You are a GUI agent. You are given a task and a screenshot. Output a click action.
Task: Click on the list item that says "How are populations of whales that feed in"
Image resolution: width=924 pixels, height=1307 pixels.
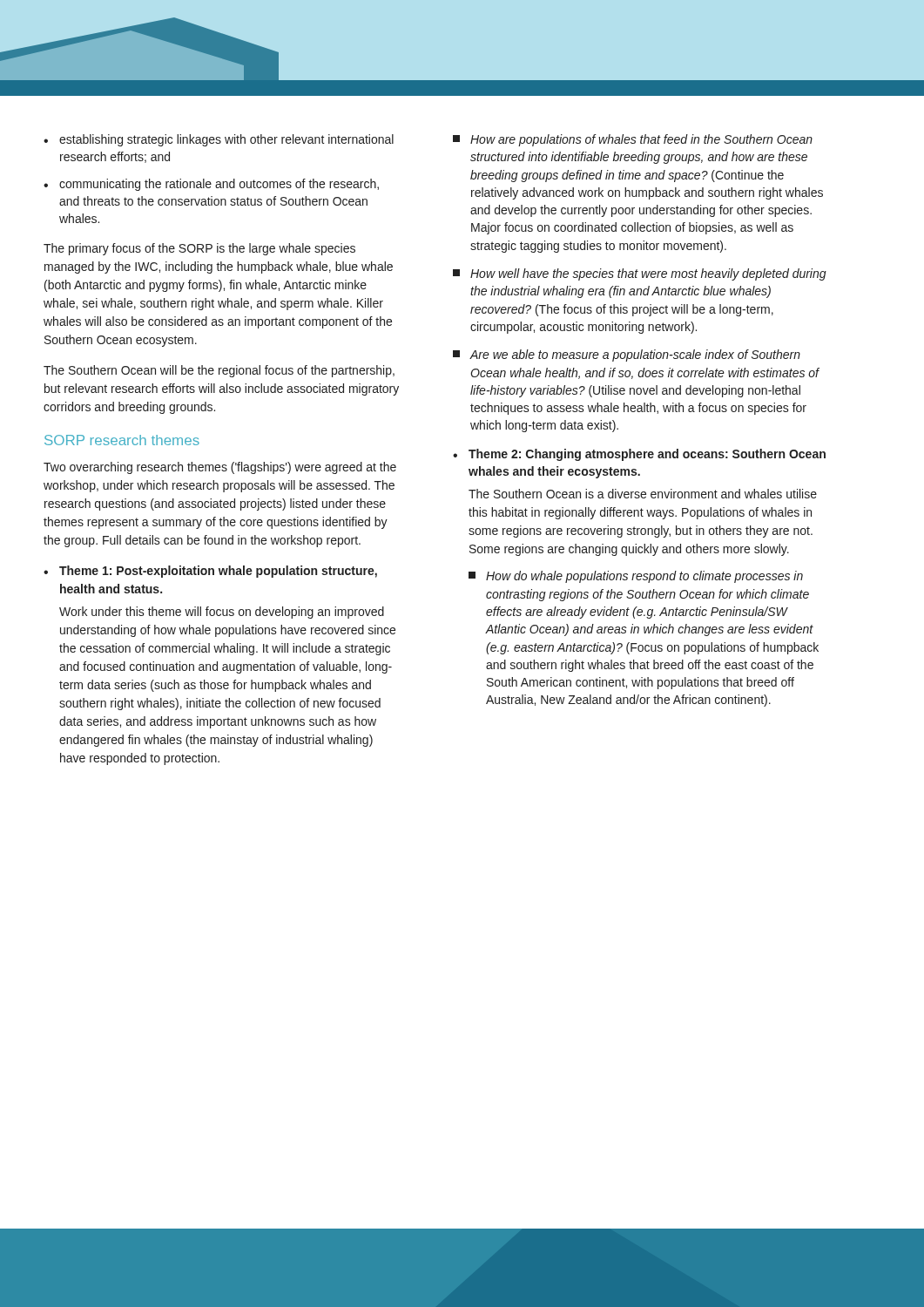(x=647, y=192)
